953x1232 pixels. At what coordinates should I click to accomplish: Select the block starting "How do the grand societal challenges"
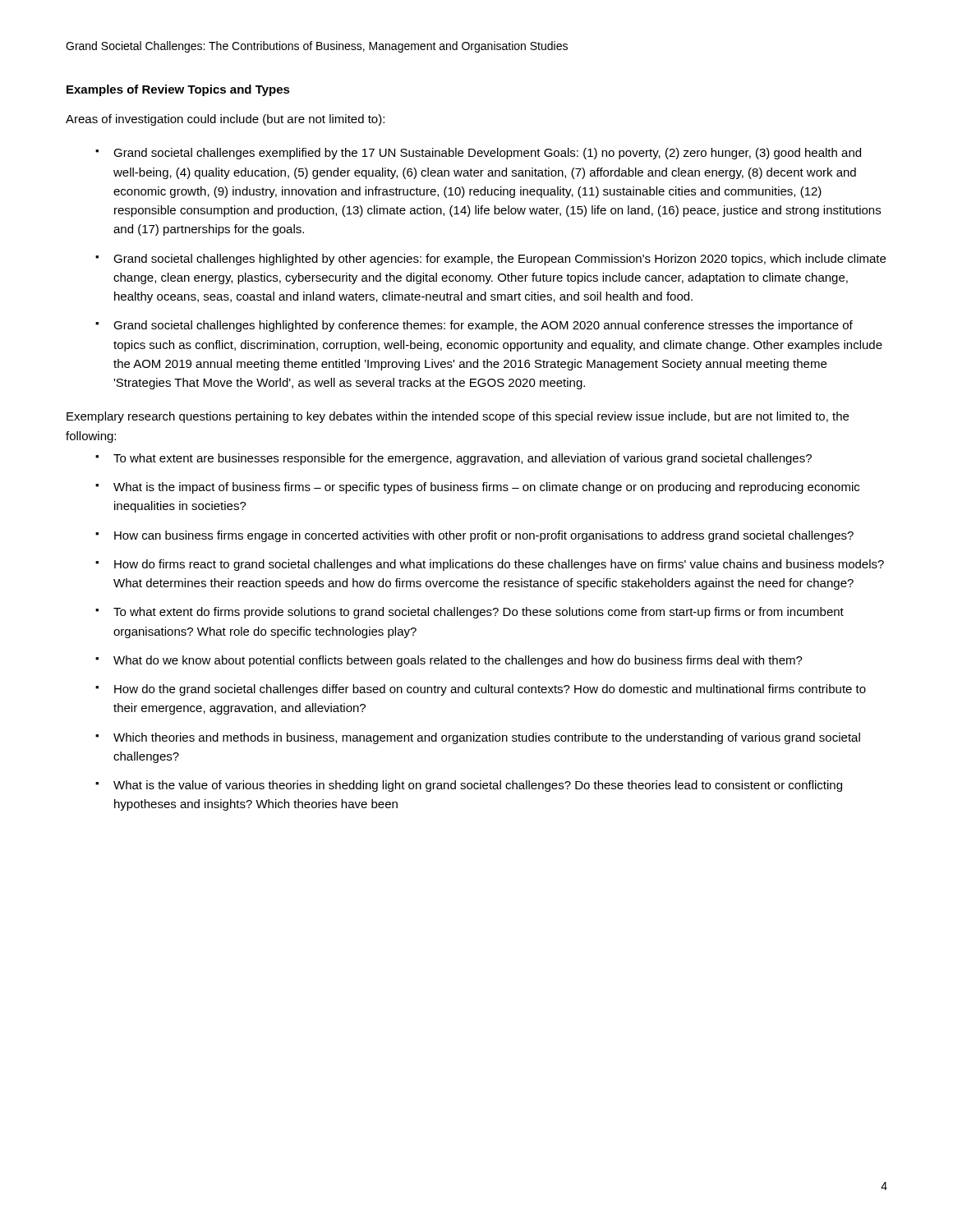click(490, 698)
